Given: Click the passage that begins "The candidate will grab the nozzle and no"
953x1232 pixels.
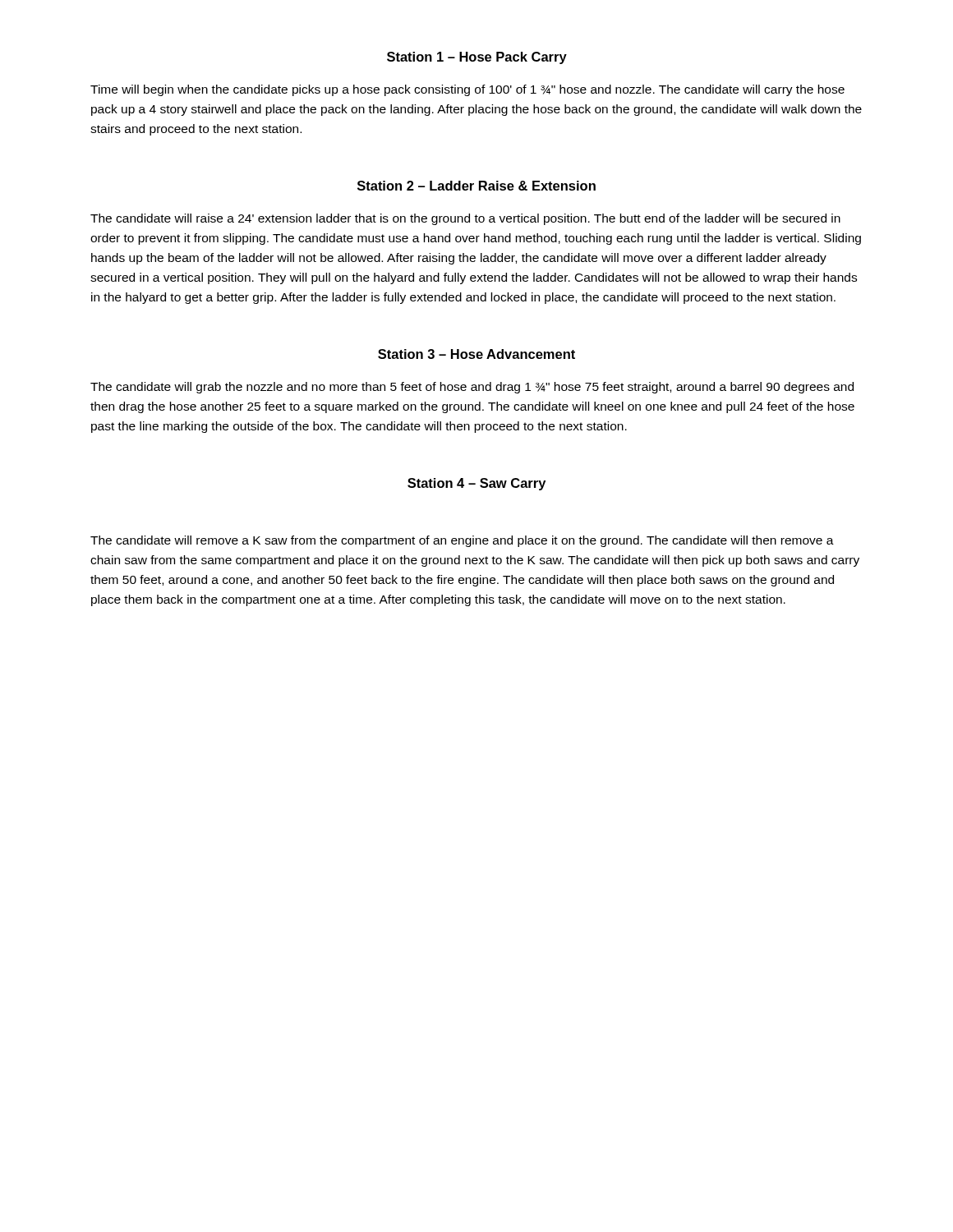Looking at the screenshot, I should 473,406.
